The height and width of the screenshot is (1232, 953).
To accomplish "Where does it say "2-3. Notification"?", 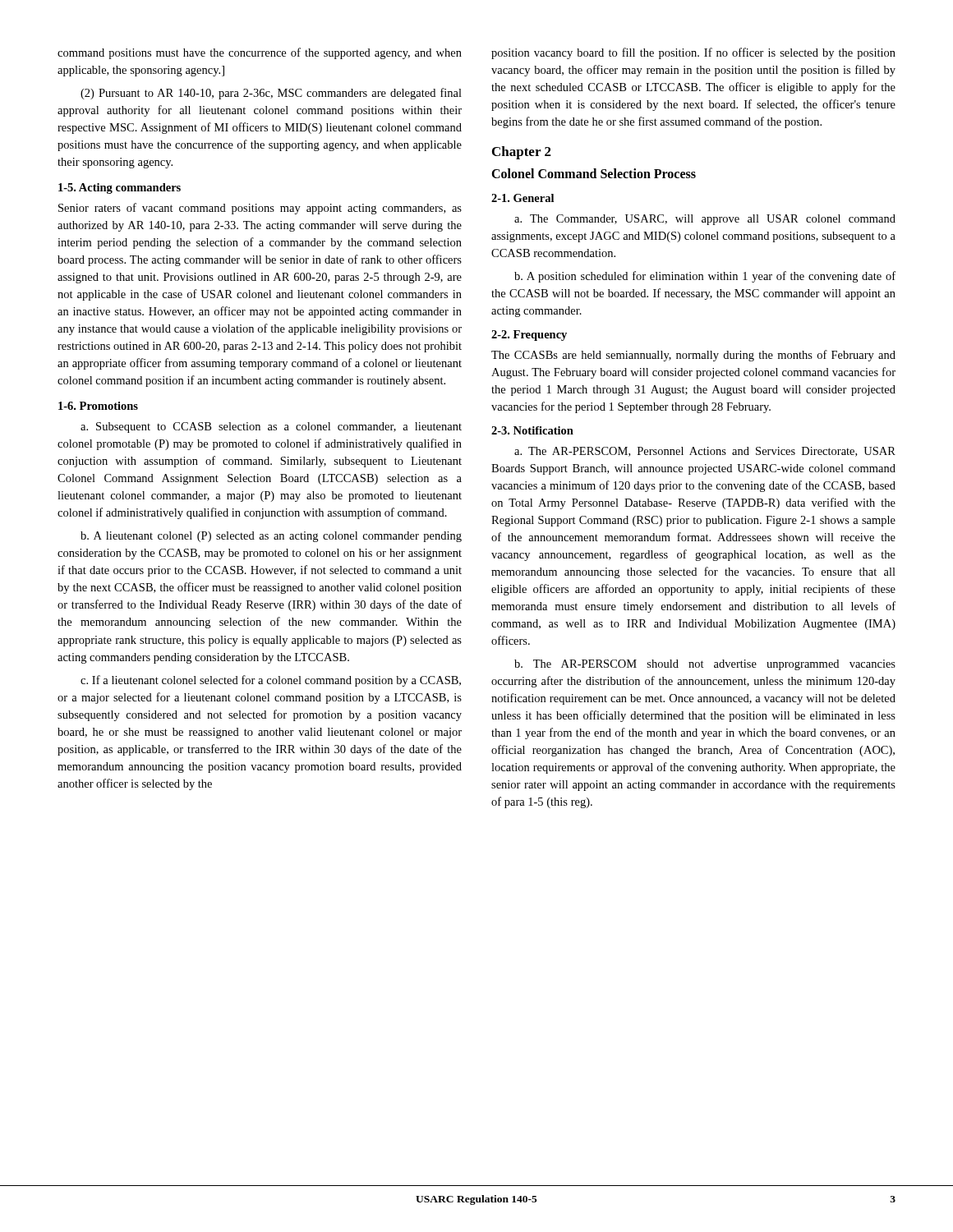I will click(532, 430).
